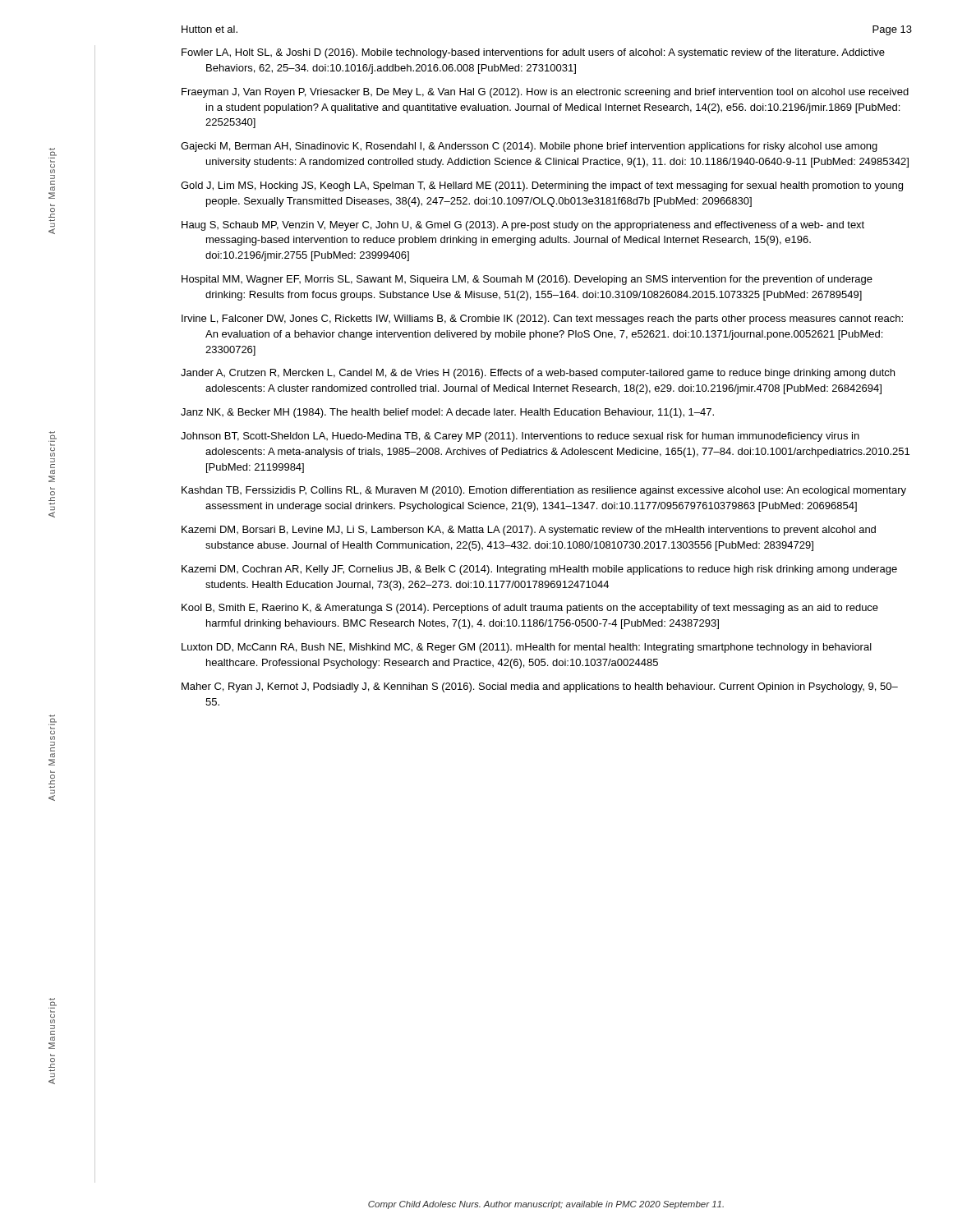Navigate to the region starting "Gold J, Lim MS, Hocking"
The width and height of the screenshot is (953, 1232).
(x=542, y=193)
